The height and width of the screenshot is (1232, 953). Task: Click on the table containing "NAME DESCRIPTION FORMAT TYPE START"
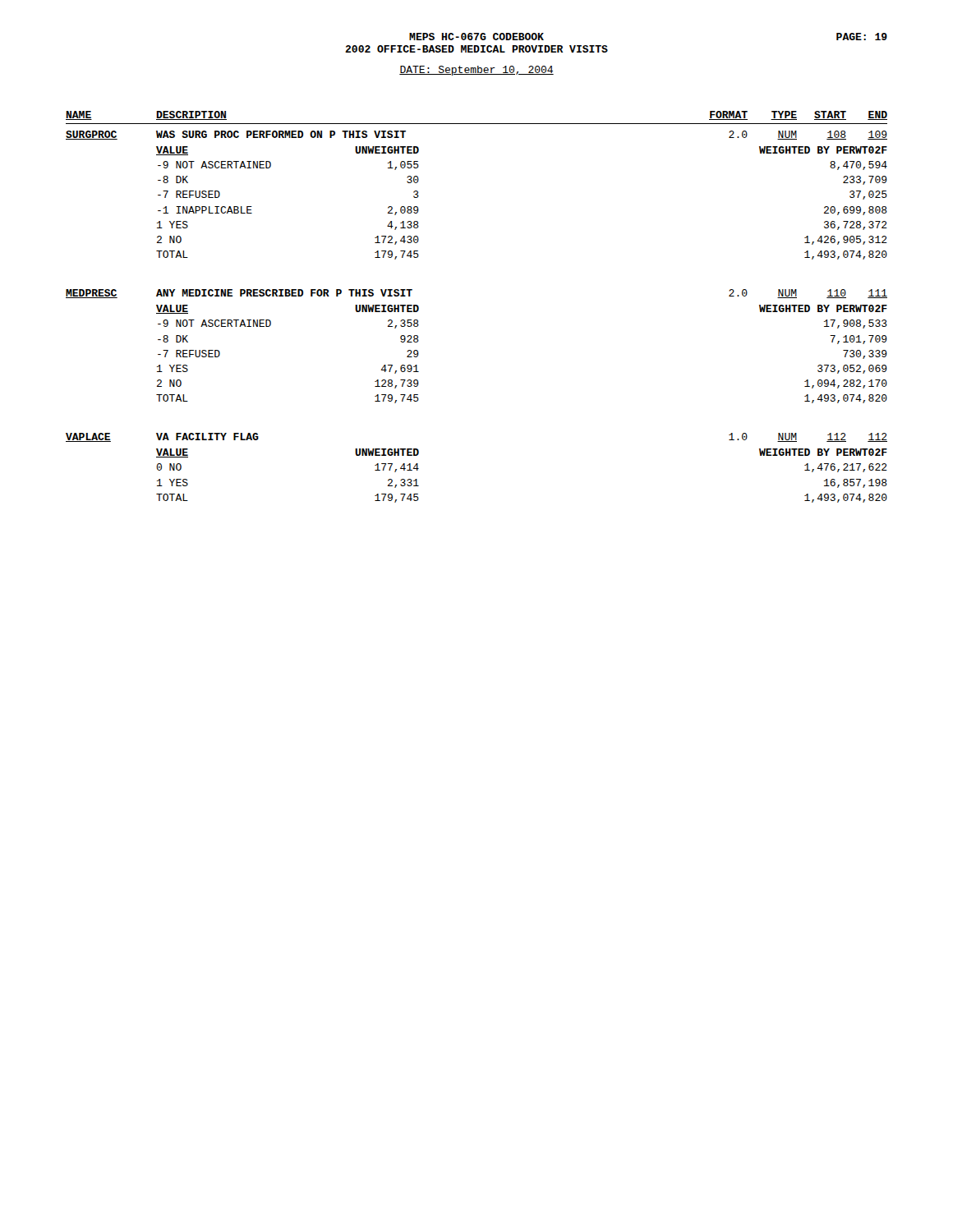(476, 308)
